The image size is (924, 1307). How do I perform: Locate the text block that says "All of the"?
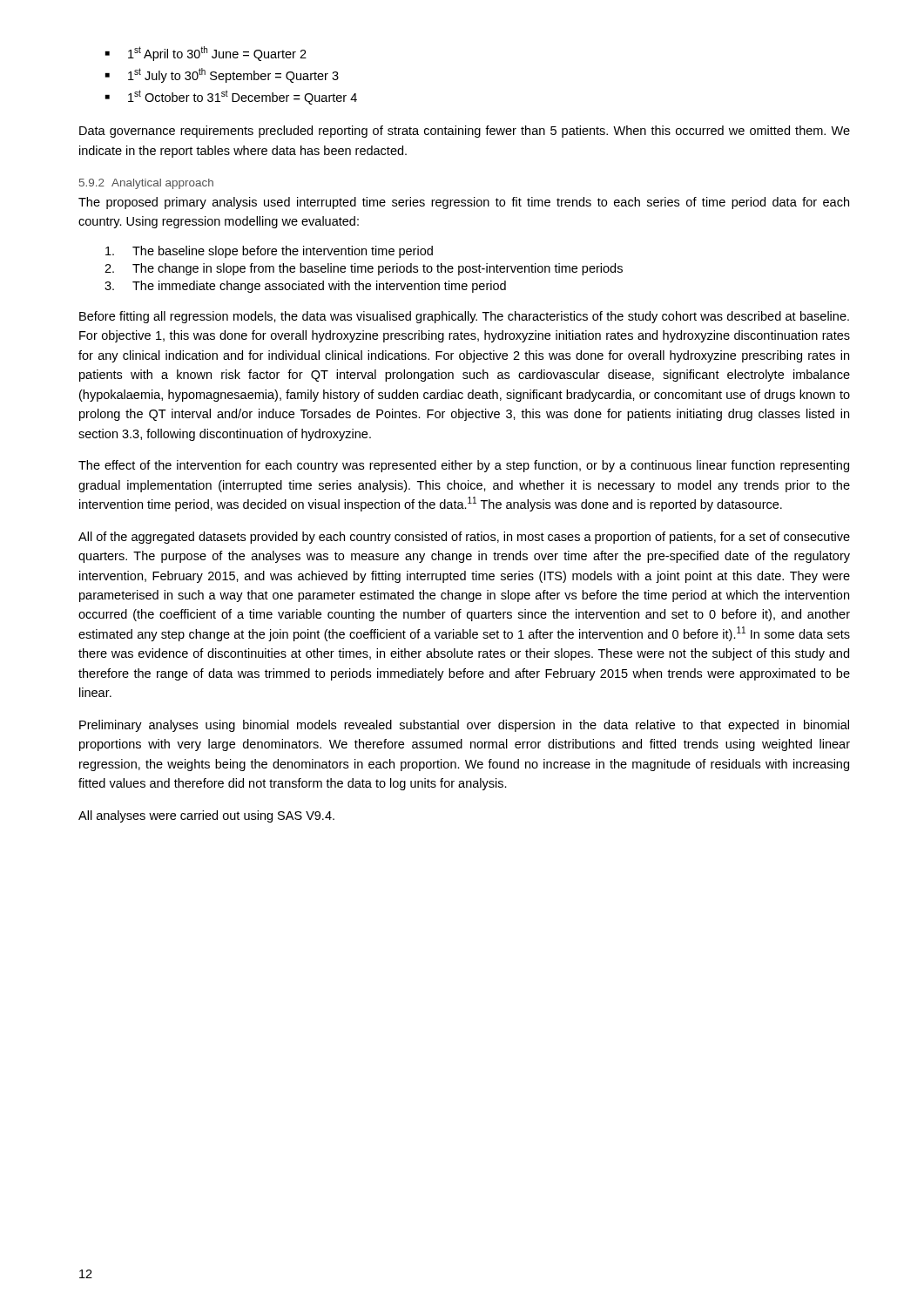[464, 615]
